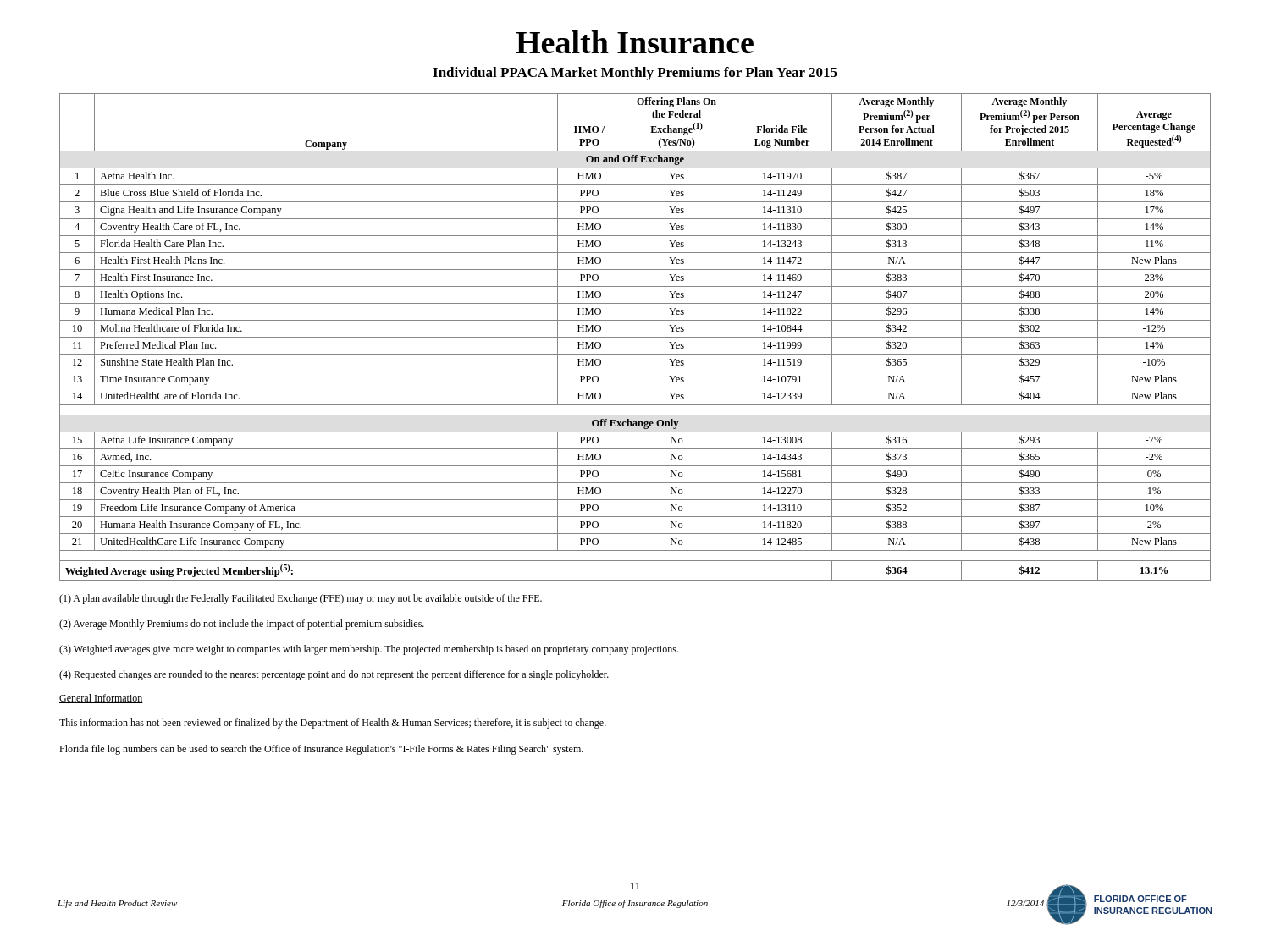
Task: Point to the element starting "This information has not been"
Action: pos(333,724)
